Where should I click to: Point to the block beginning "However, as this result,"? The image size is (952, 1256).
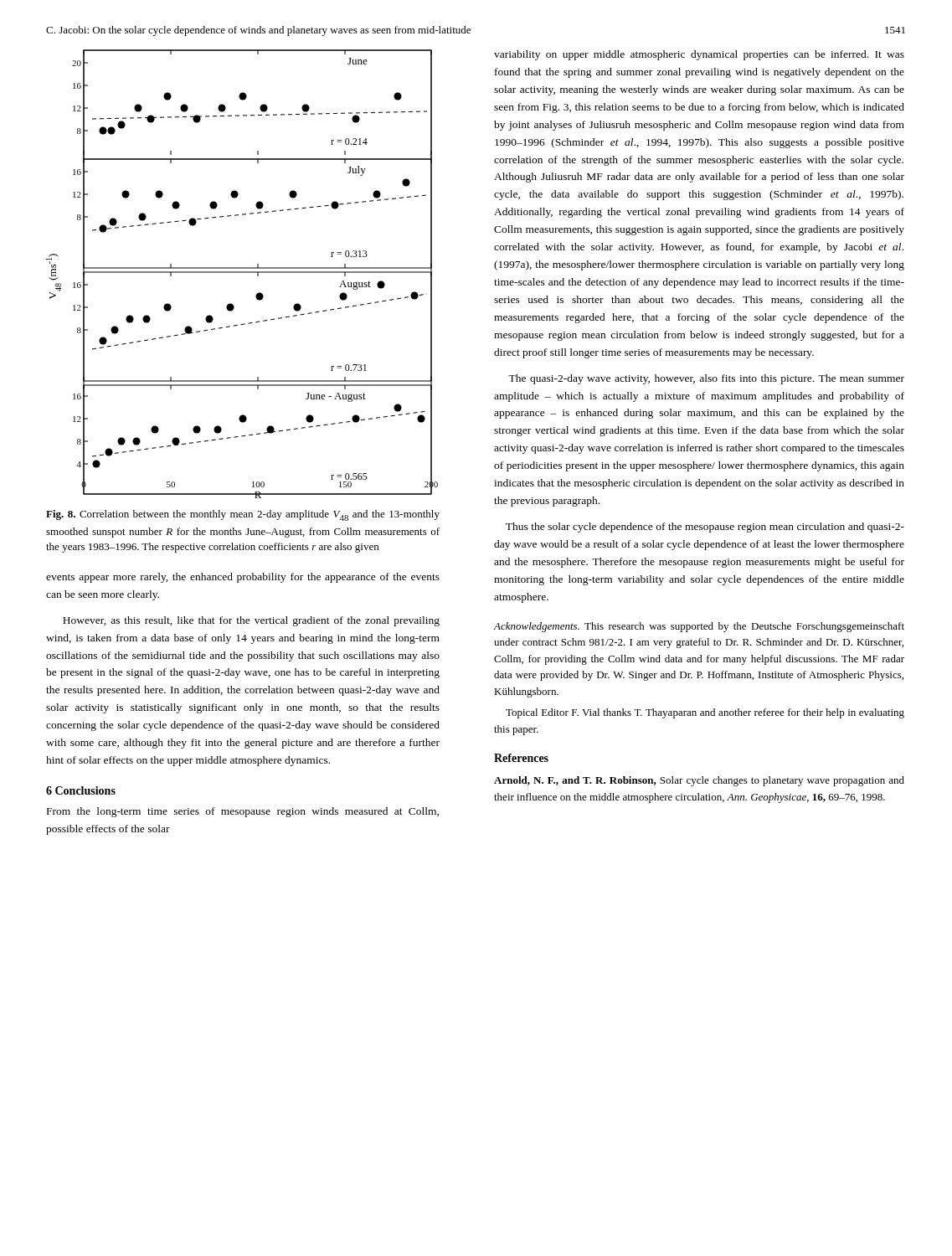(x=243, y=690)
